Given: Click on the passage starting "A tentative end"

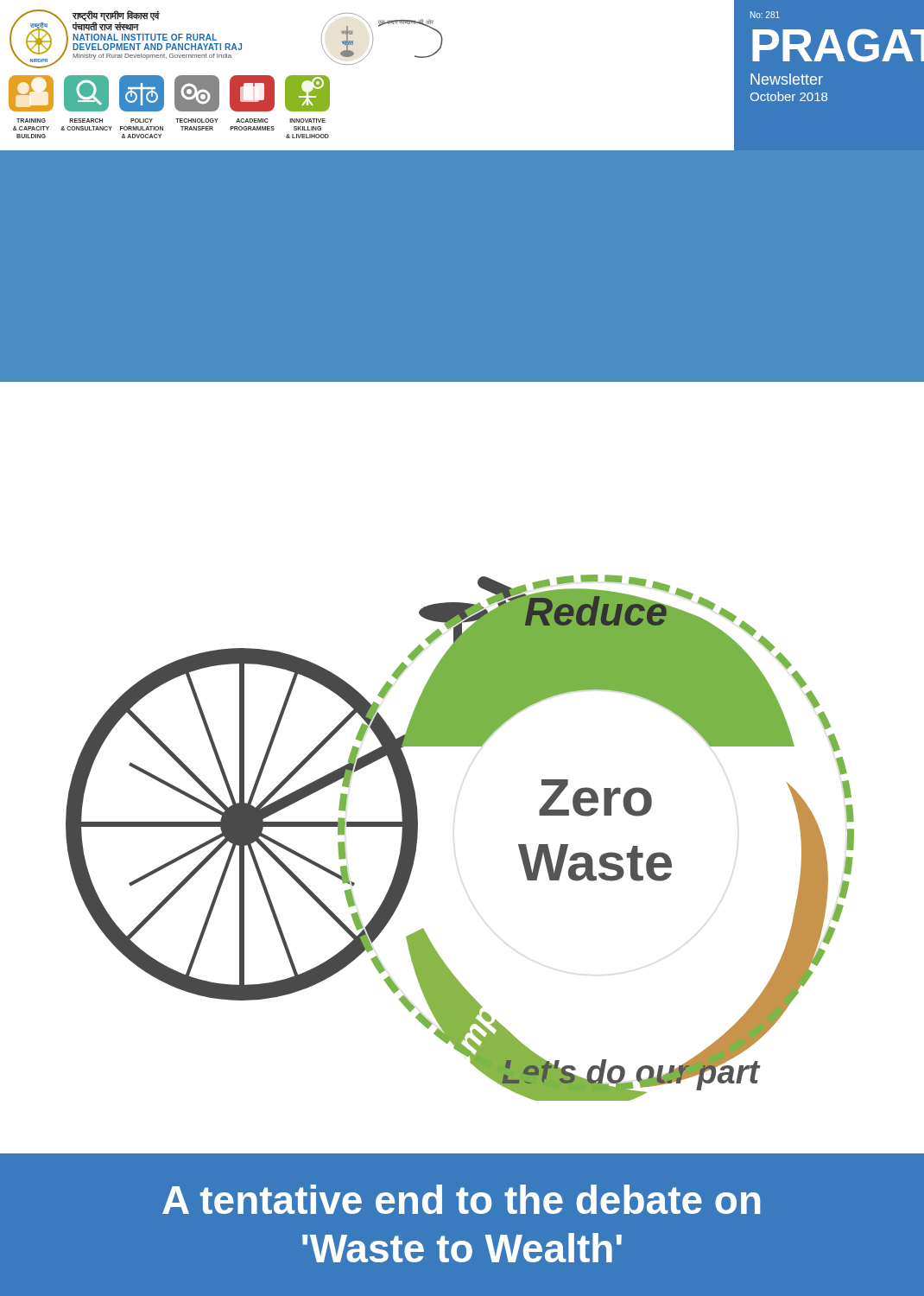Looking at the screenshot, I should pos(462,1225).
